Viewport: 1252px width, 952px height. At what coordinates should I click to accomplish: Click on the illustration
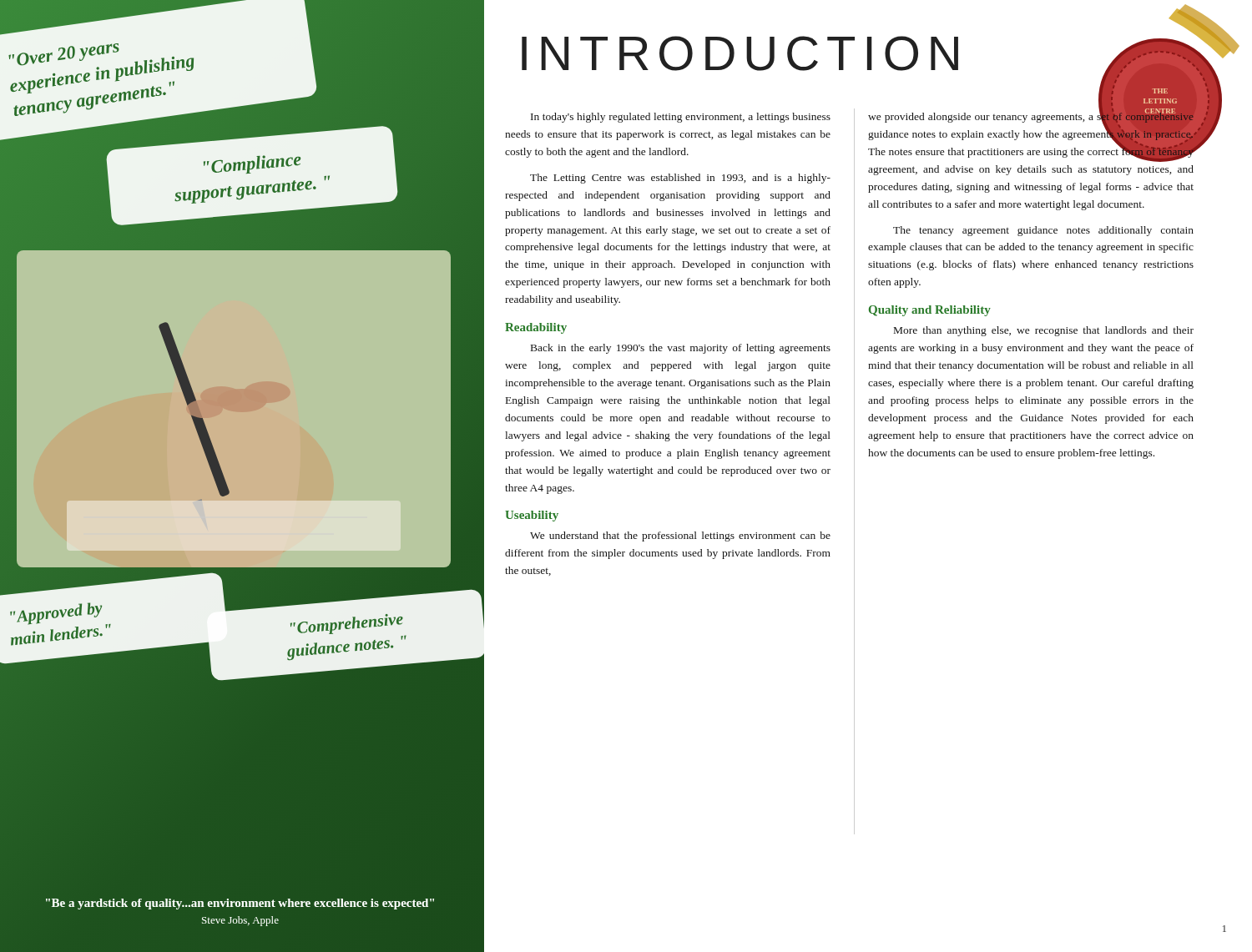click(x=1160, y=83)
